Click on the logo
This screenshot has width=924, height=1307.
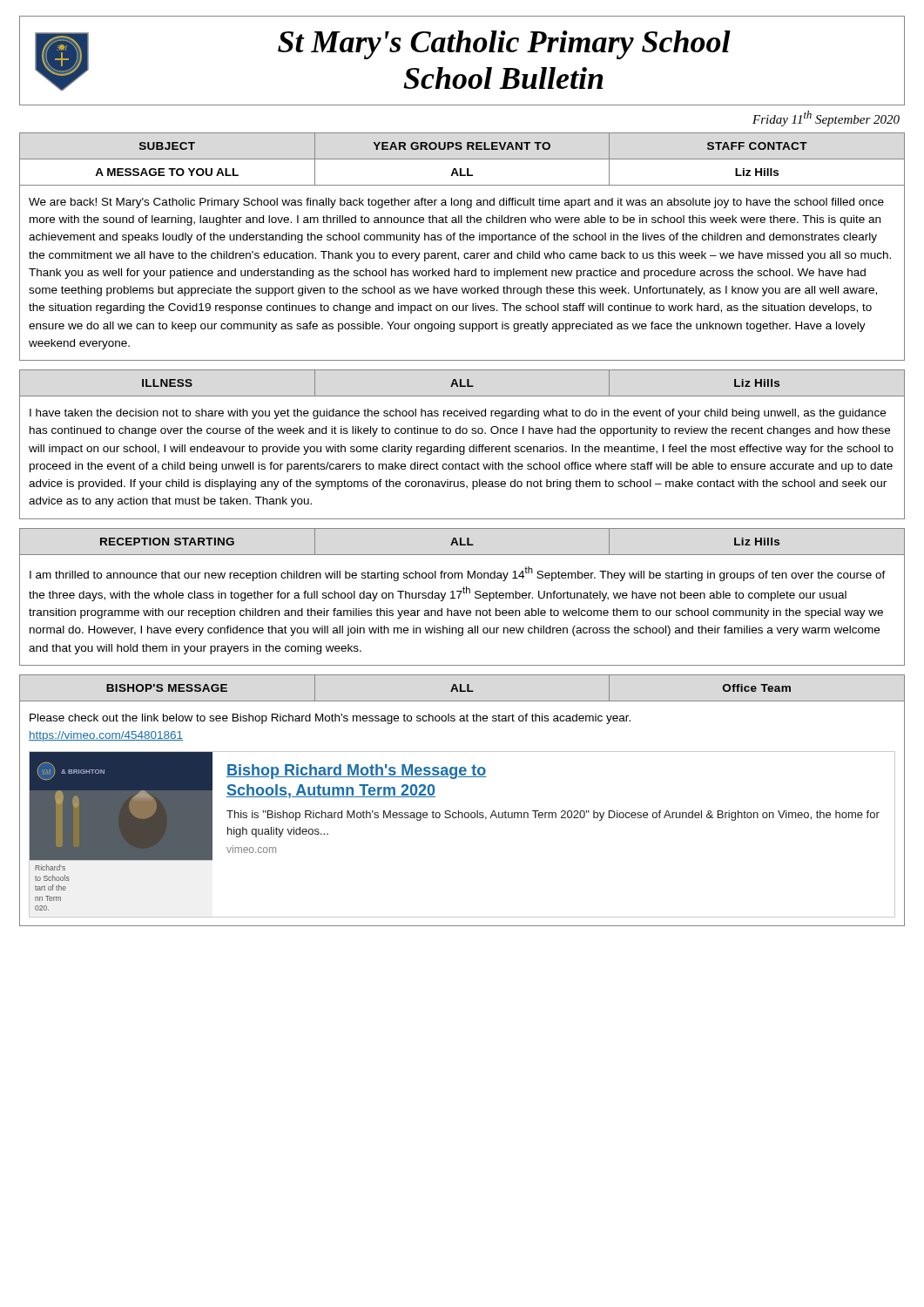point(65,61)
